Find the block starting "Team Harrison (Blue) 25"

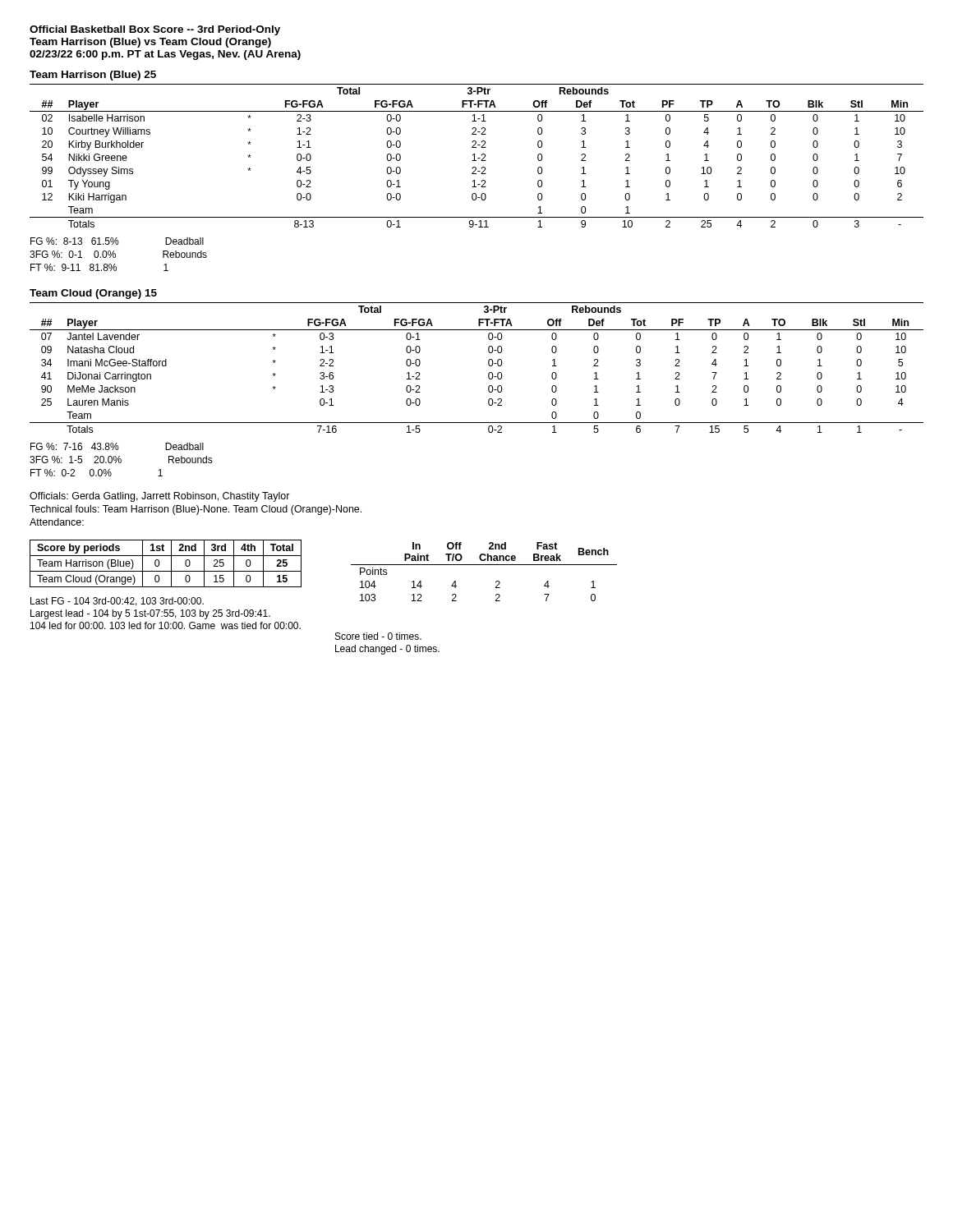click(93, 74)
